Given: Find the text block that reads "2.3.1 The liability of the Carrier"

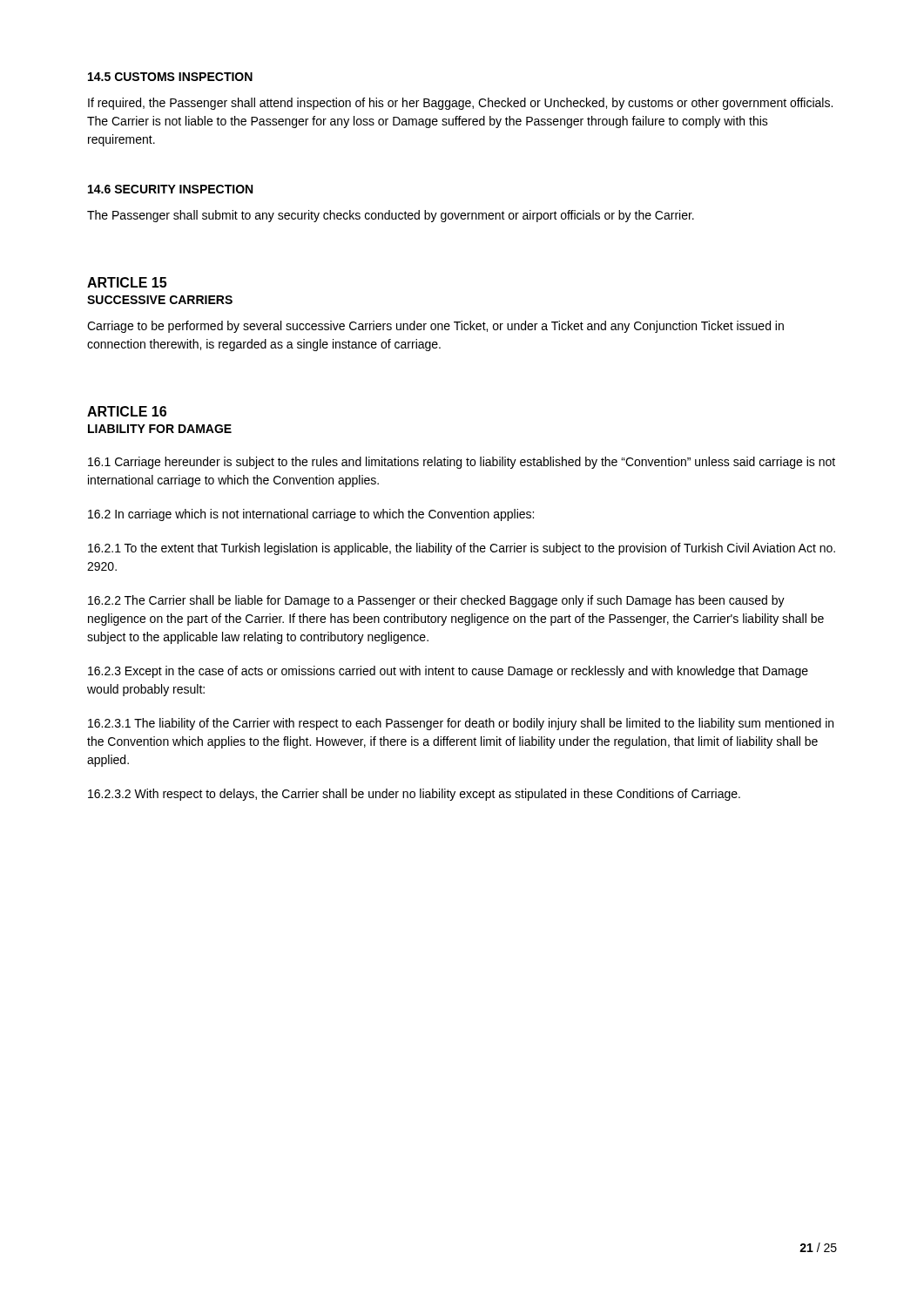Looking at the screenshot, I should tap(461, 742).
